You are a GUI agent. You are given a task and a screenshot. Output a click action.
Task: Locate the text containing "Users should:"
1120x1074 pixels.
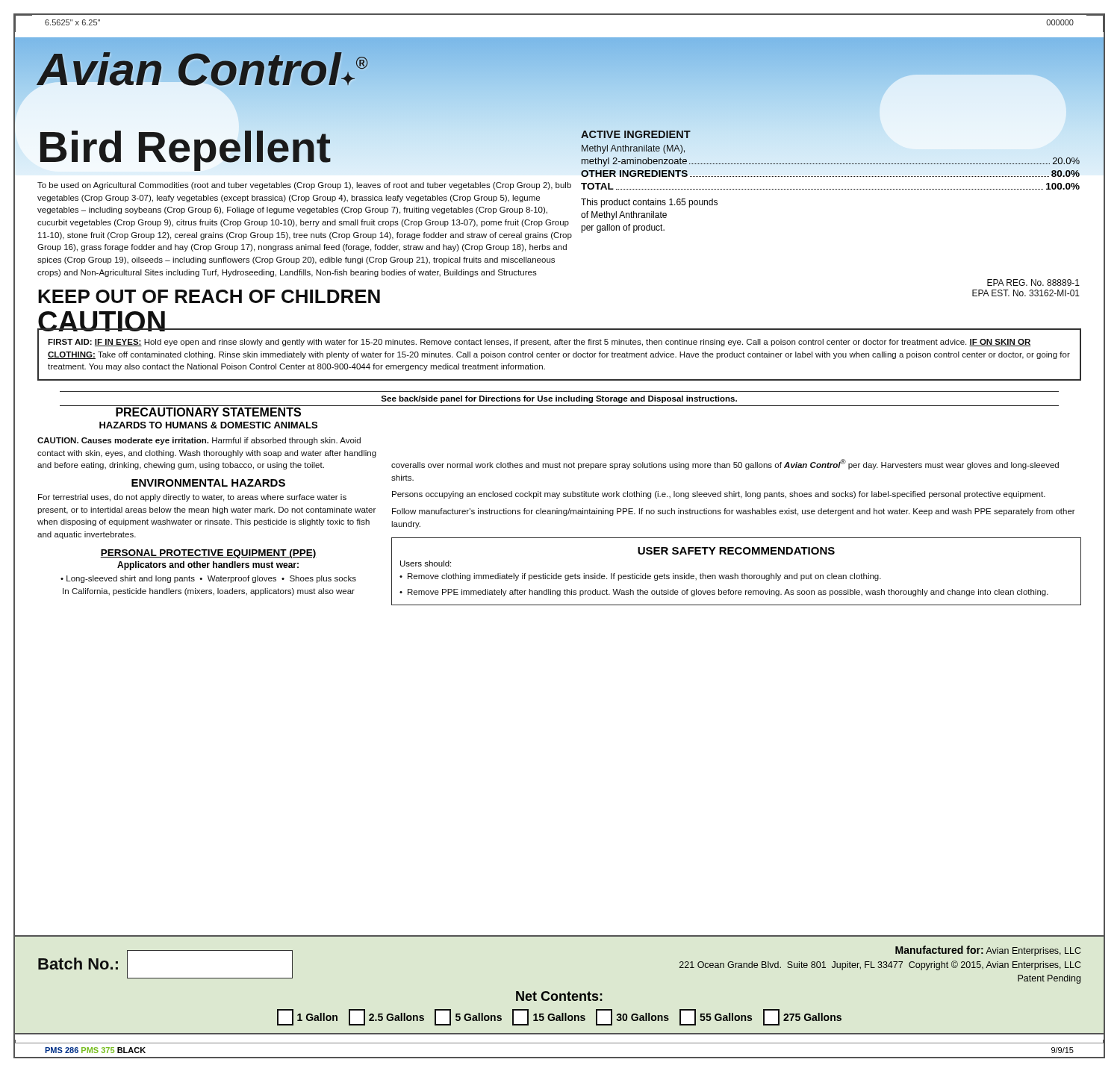pyautogui.click(x=426, y=564)
